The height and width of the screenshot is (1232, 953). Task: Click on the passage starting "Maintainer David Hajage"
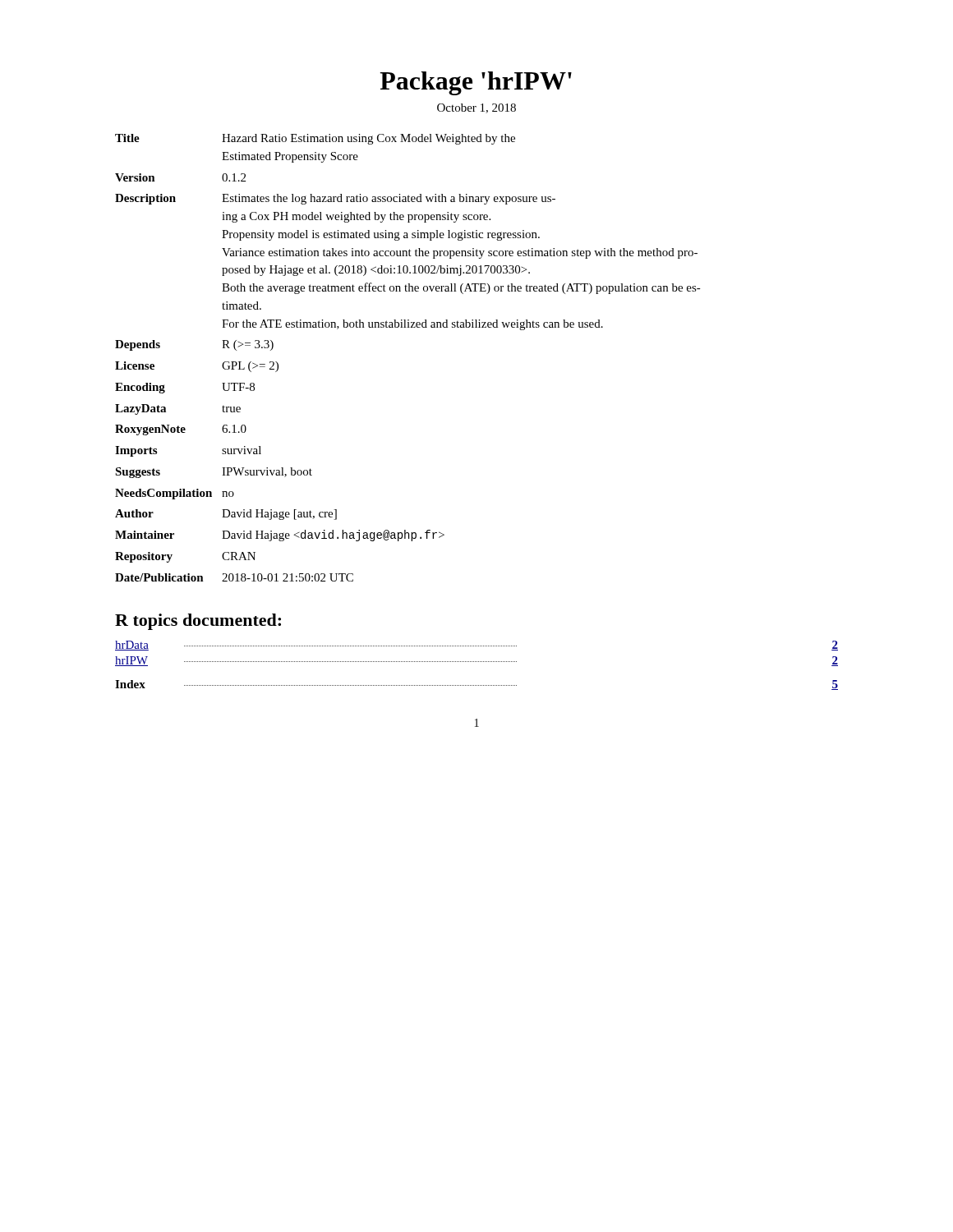pos(280,536)
